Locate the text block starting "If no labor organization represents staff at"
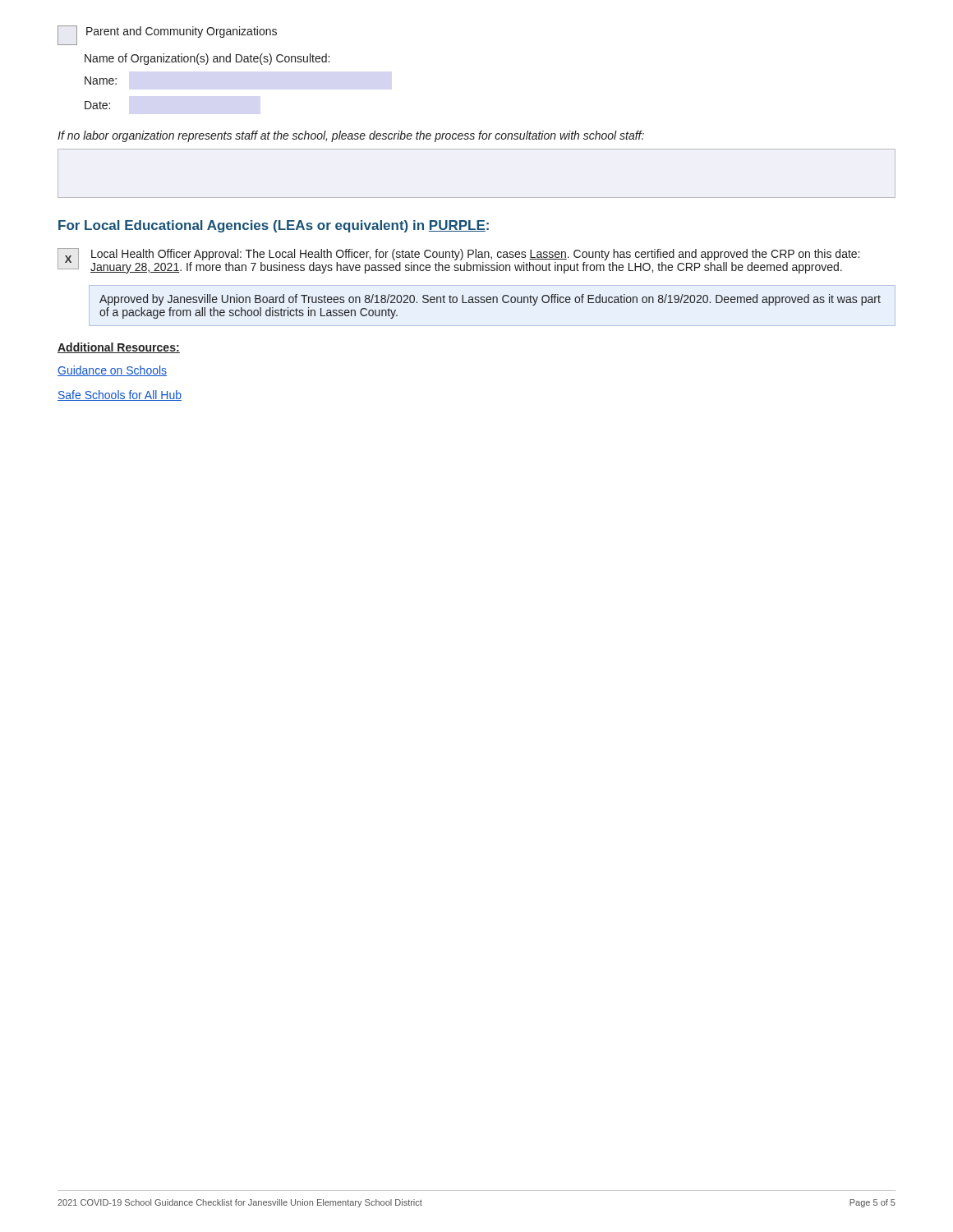This screenshot has width=953, height=1232. pos(351,136)
